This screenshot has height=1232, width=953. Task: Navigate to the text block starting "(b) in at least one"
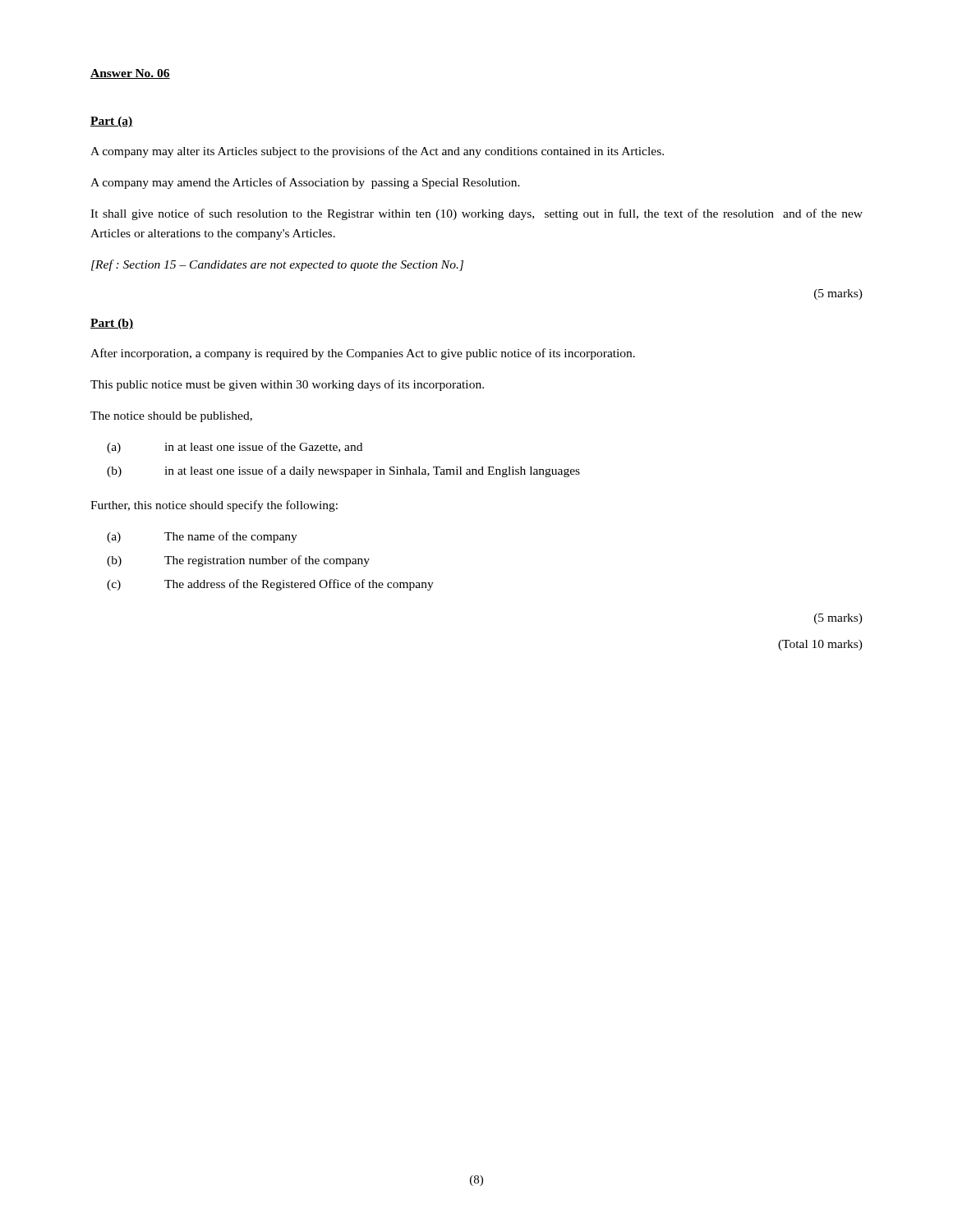tap(485, 471)
